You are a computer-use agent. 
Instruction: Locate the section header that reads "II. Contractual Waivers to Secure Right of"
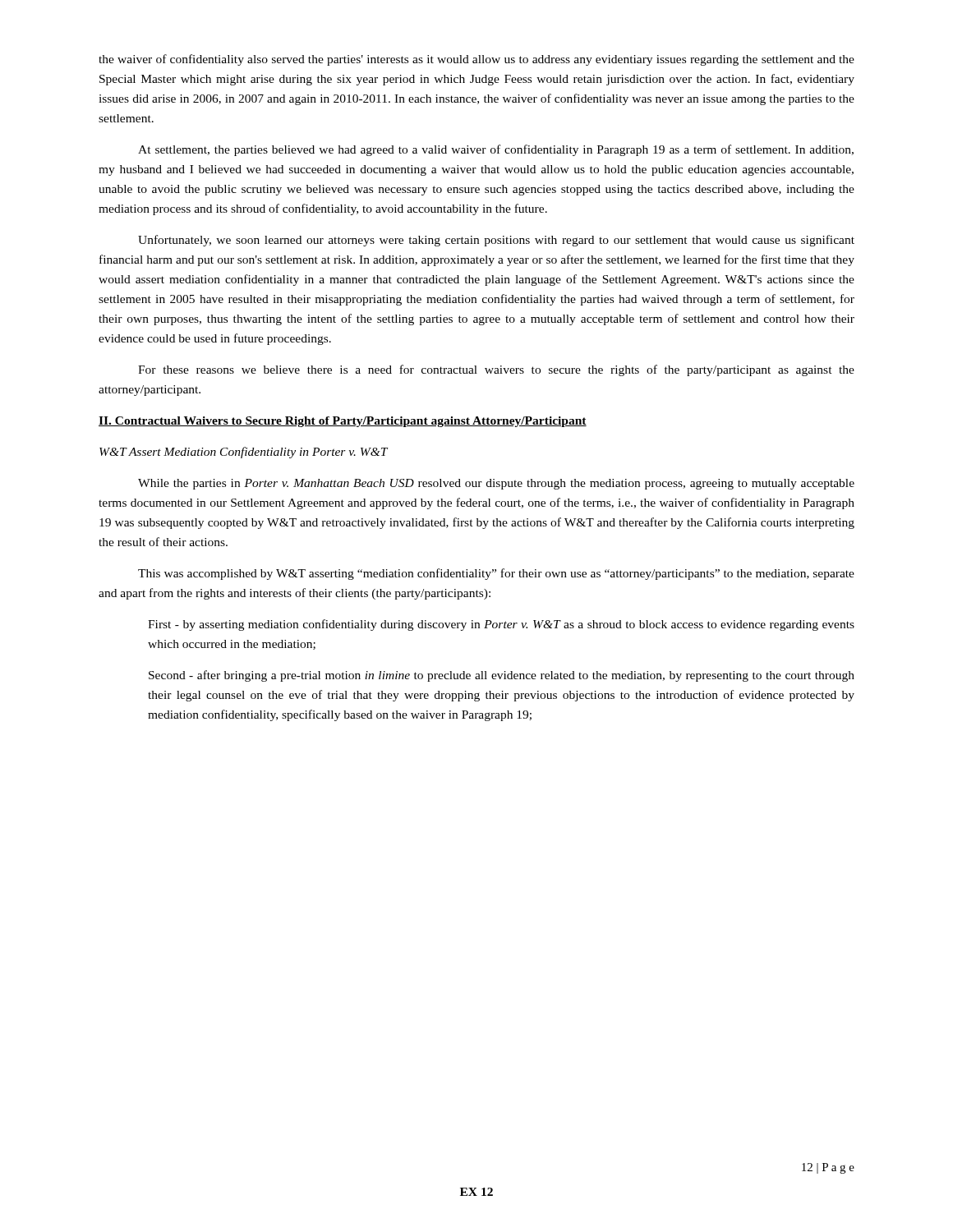click(342, 420)
